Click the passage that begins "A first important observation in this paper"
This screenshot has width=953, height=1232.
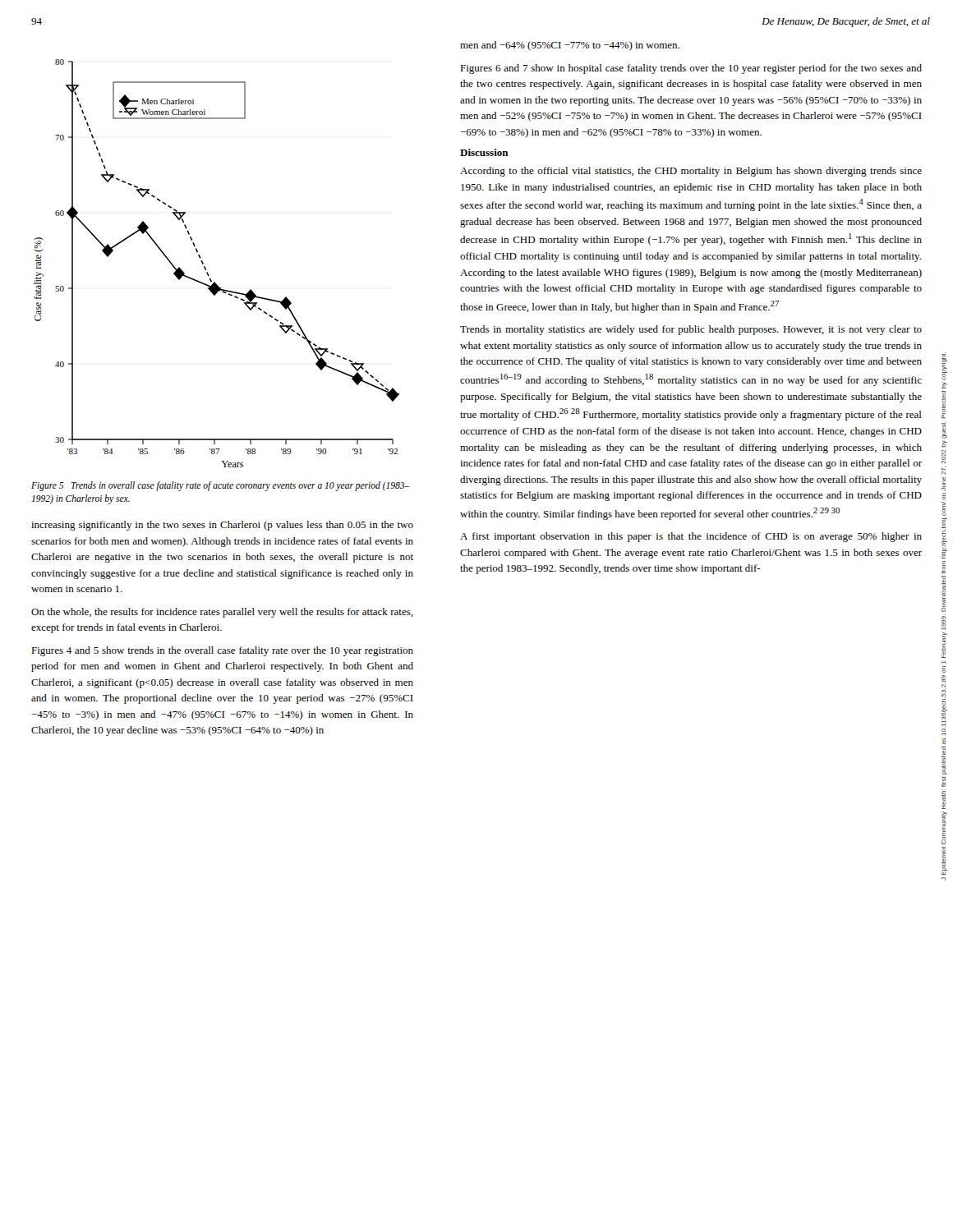point(691,552)
